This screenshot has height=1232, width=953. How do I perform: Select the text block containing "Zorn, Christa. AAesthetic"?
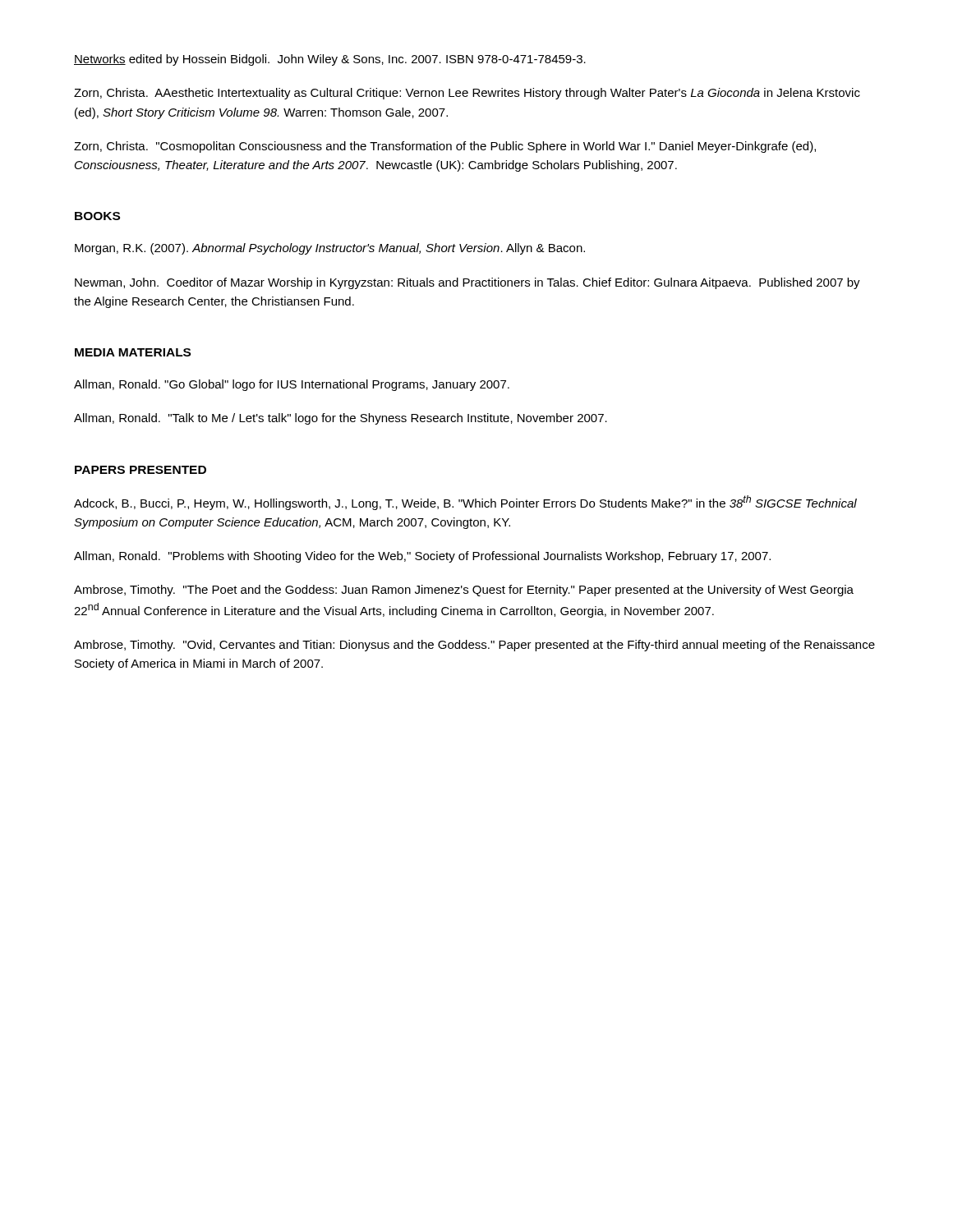coord(467,102)
